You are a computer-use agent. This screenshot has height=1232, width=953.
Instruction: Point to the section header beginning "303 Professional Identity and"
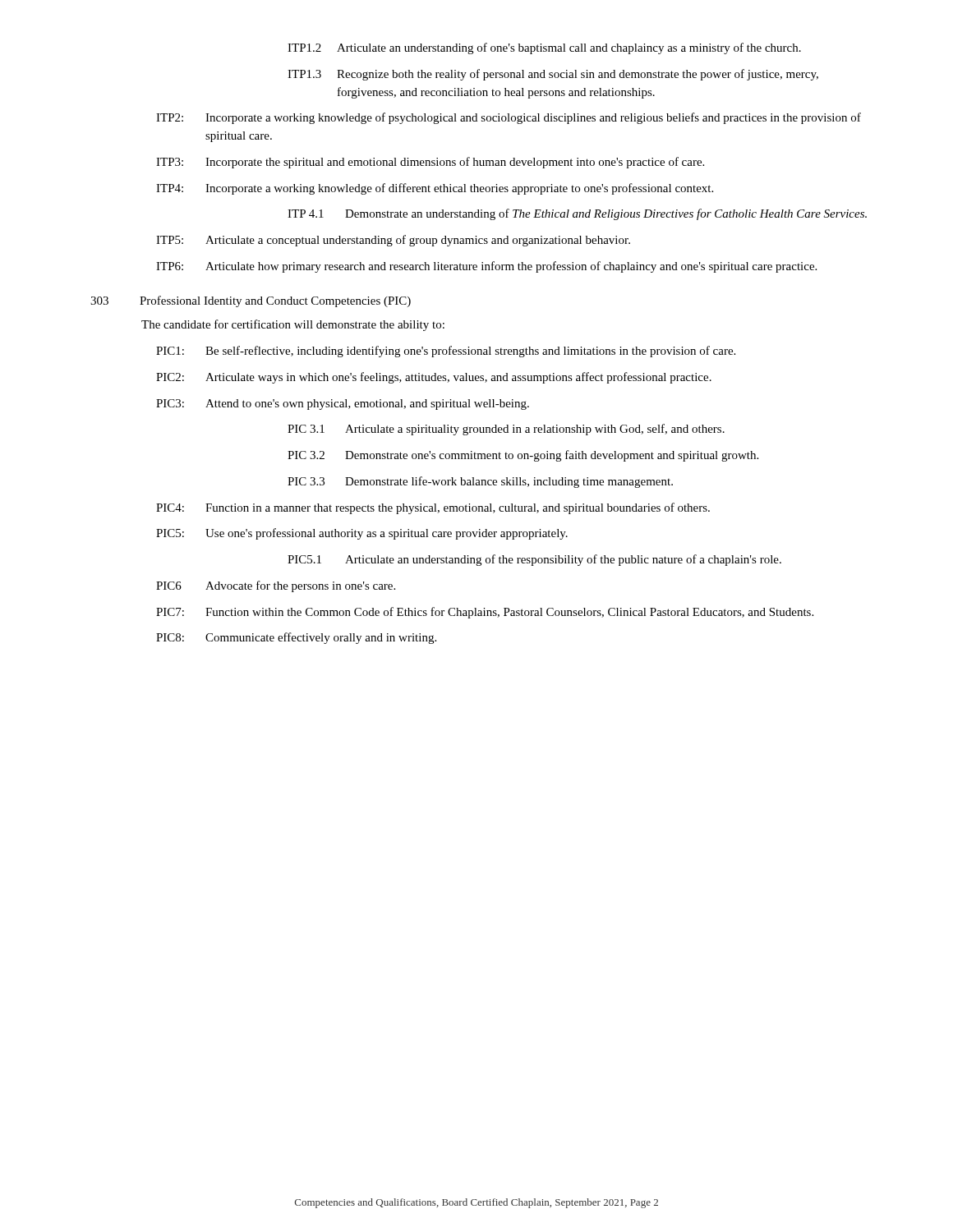251,301
